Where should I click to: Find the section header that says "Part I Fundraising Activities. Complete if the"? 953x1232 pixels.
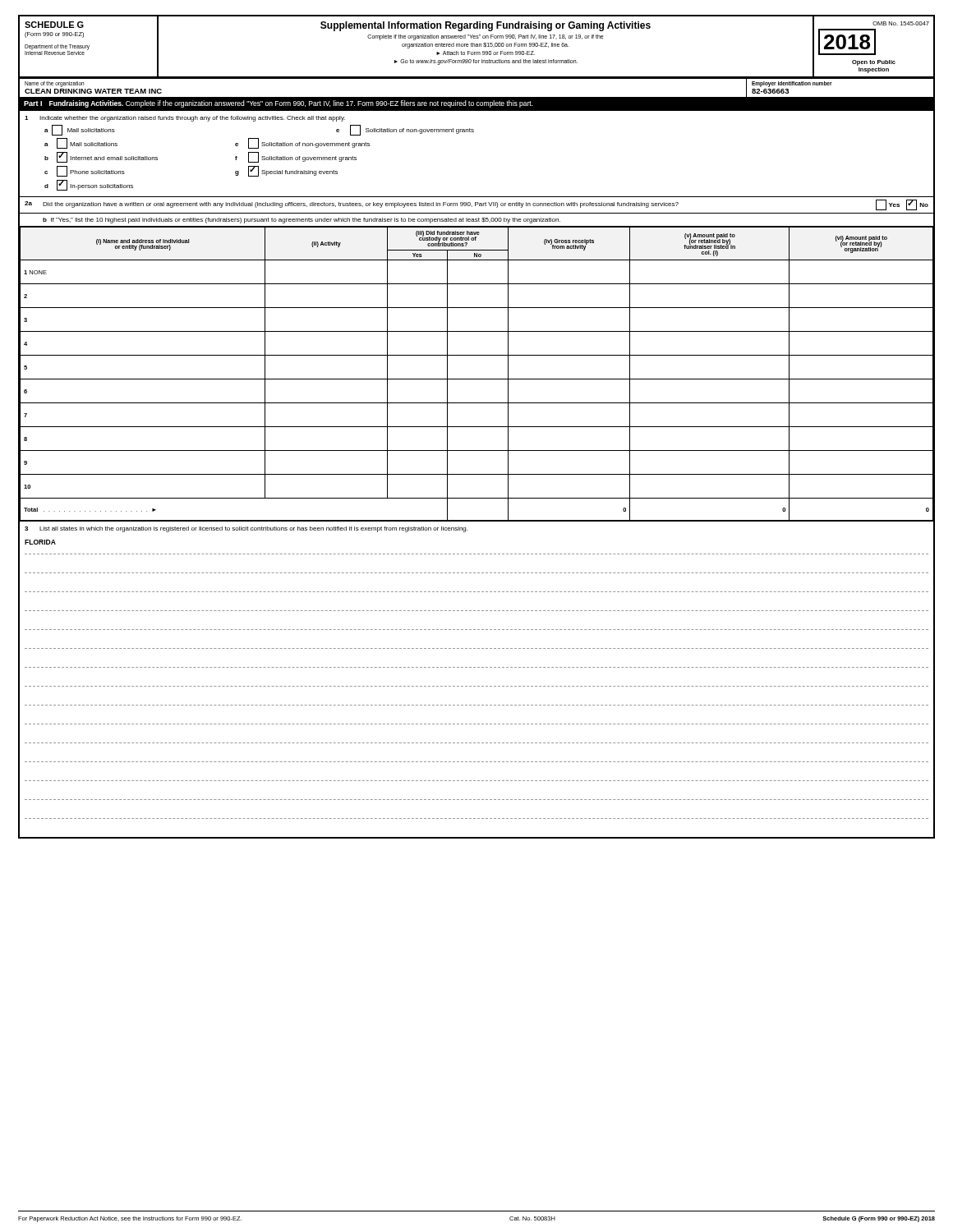click(279, 103)
